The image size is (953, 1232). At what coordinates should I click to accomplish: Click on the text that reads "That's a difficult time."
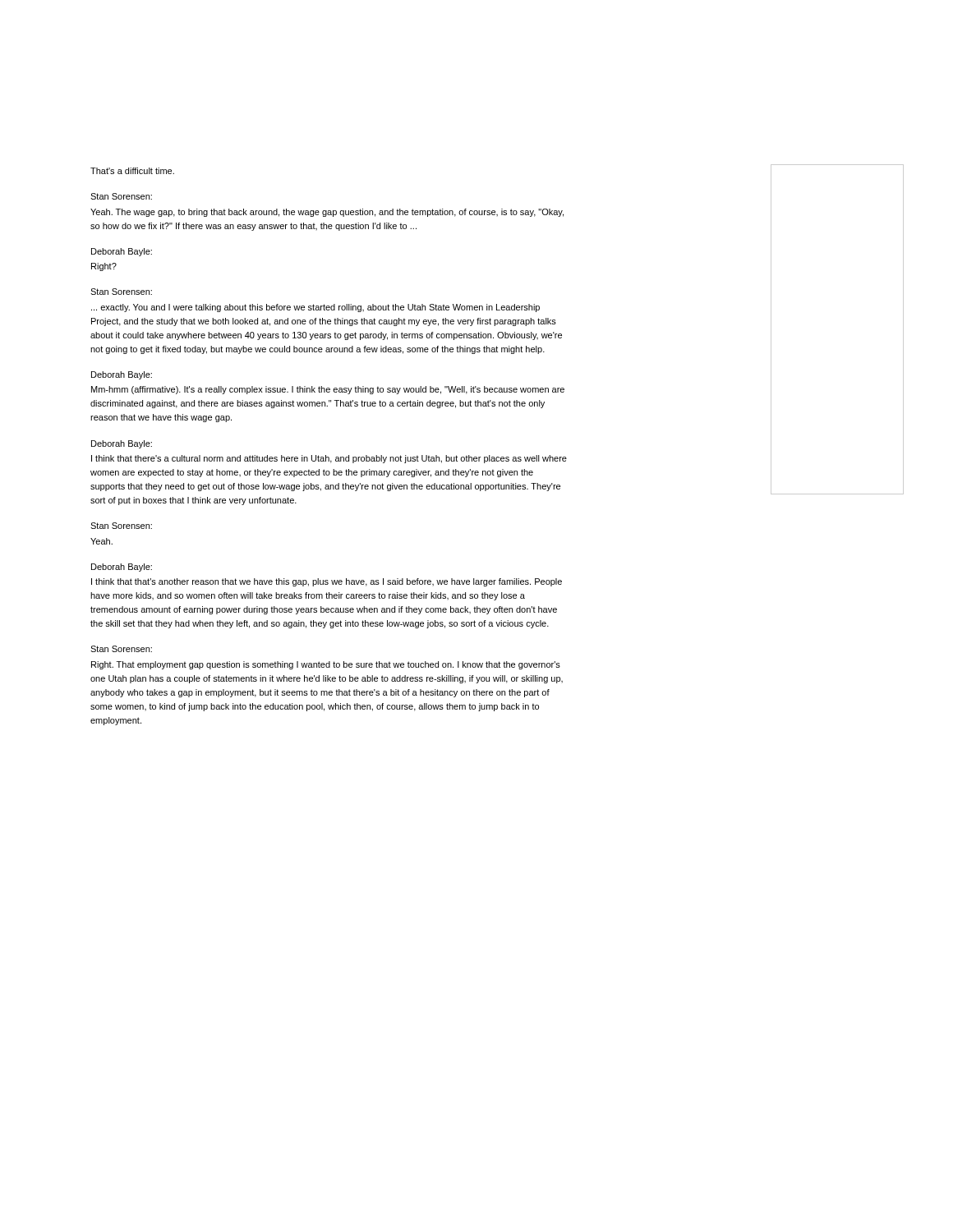tap(133, 171)
